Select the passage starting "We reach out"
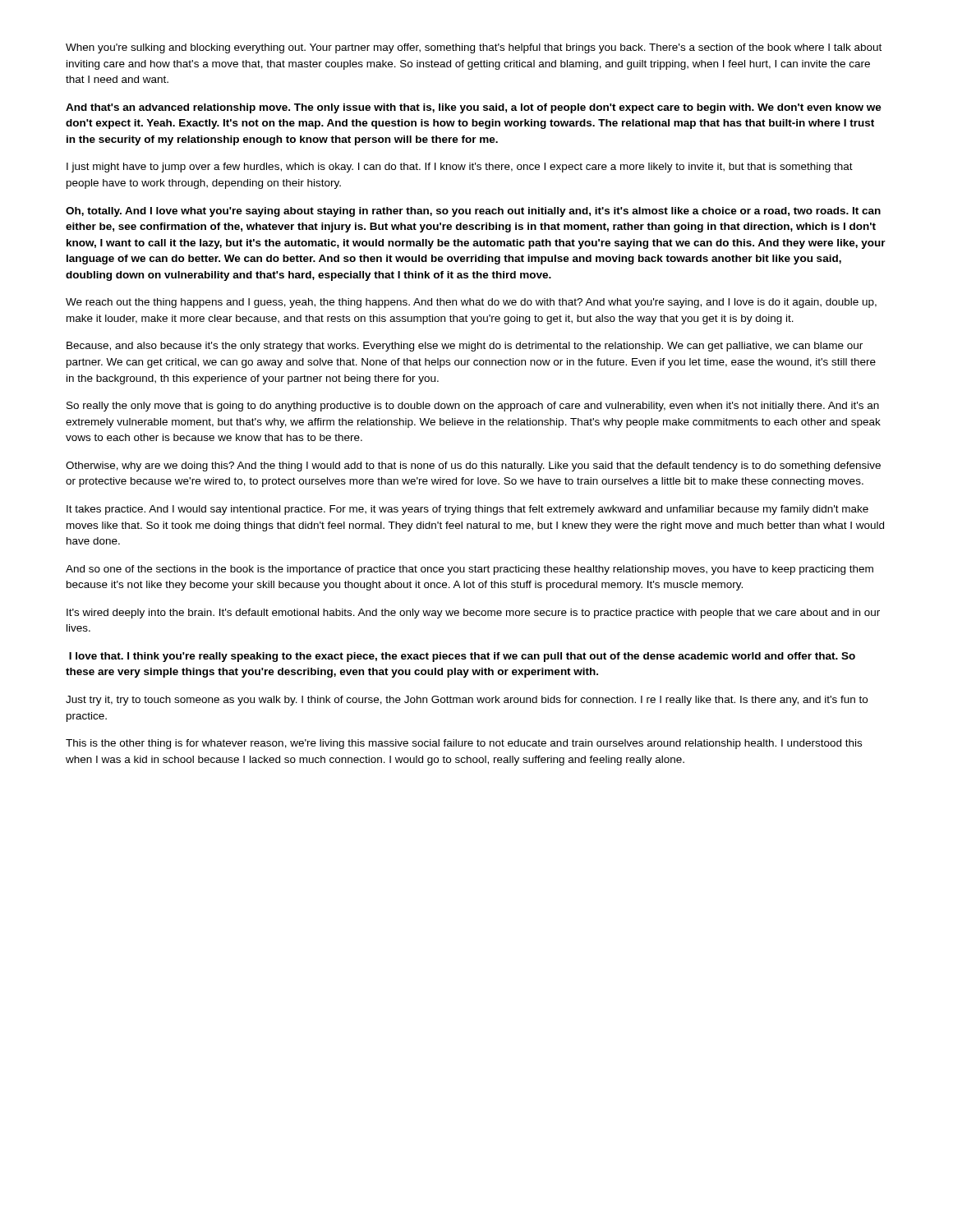 pyautogui.click(x=471, y=310)
